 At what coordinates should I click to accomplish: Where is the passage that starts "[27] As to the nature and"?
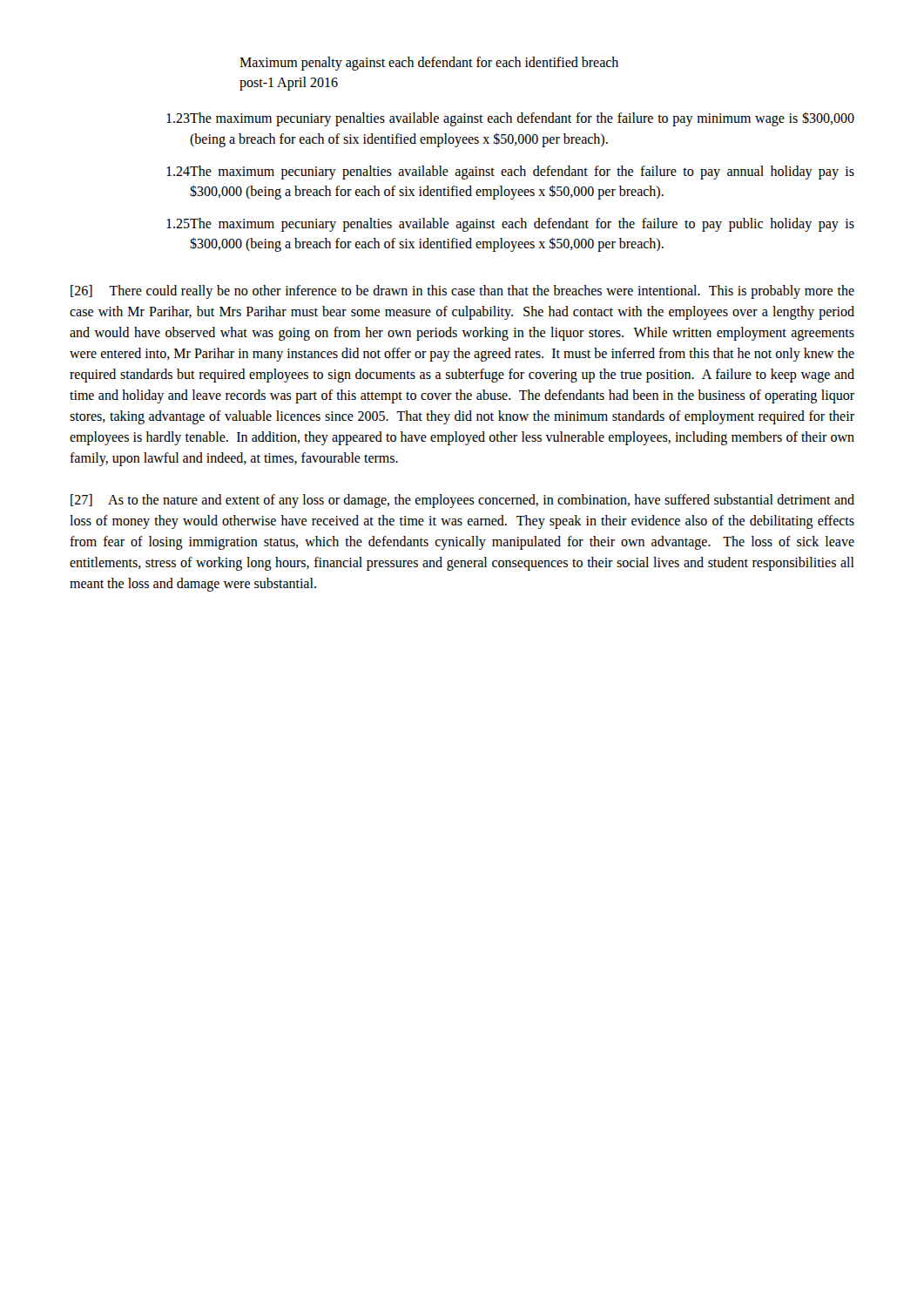point(462,541)
